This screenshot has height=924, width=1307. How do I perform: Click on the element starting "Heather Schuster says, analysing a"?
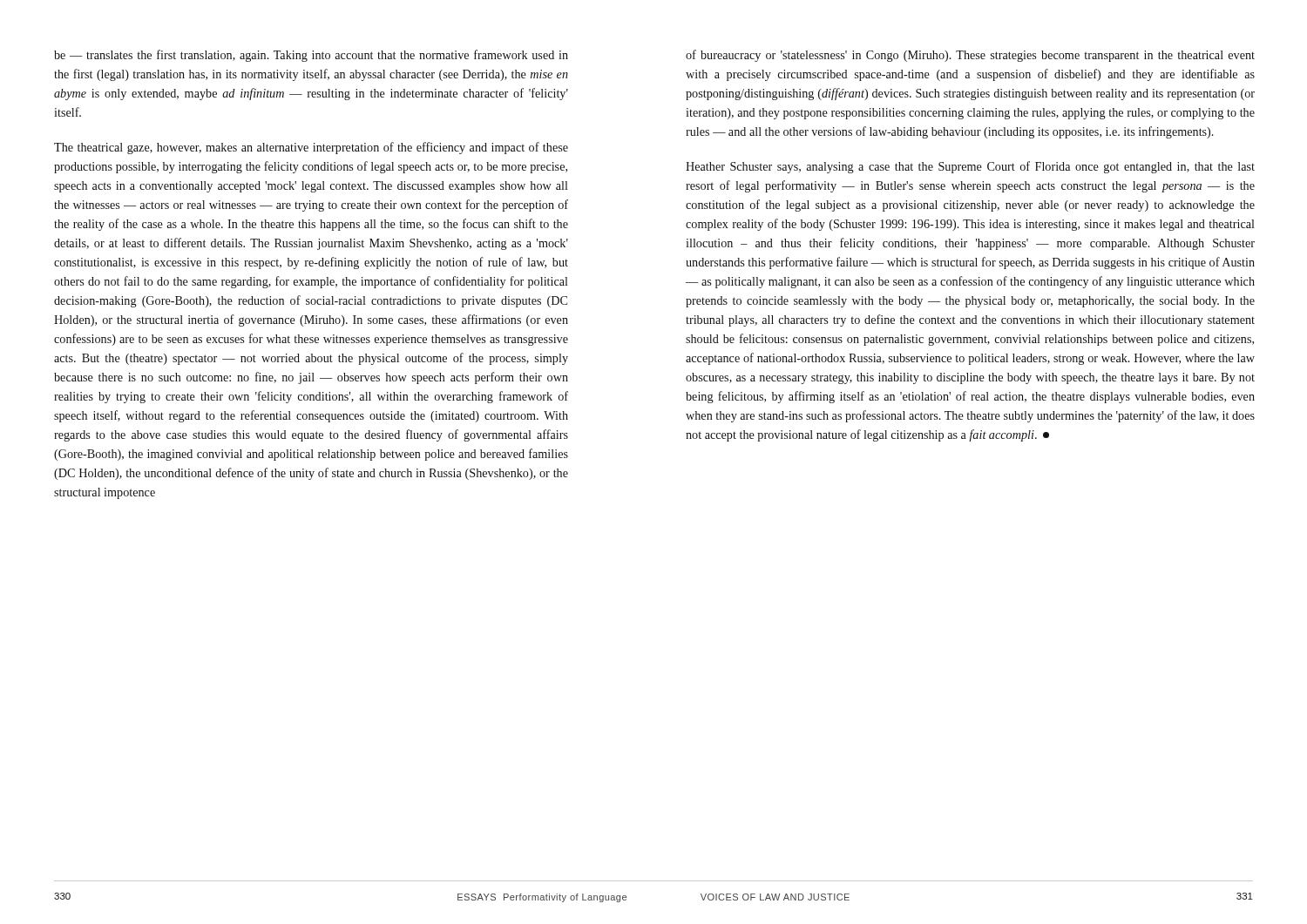[x=970, y=300]
